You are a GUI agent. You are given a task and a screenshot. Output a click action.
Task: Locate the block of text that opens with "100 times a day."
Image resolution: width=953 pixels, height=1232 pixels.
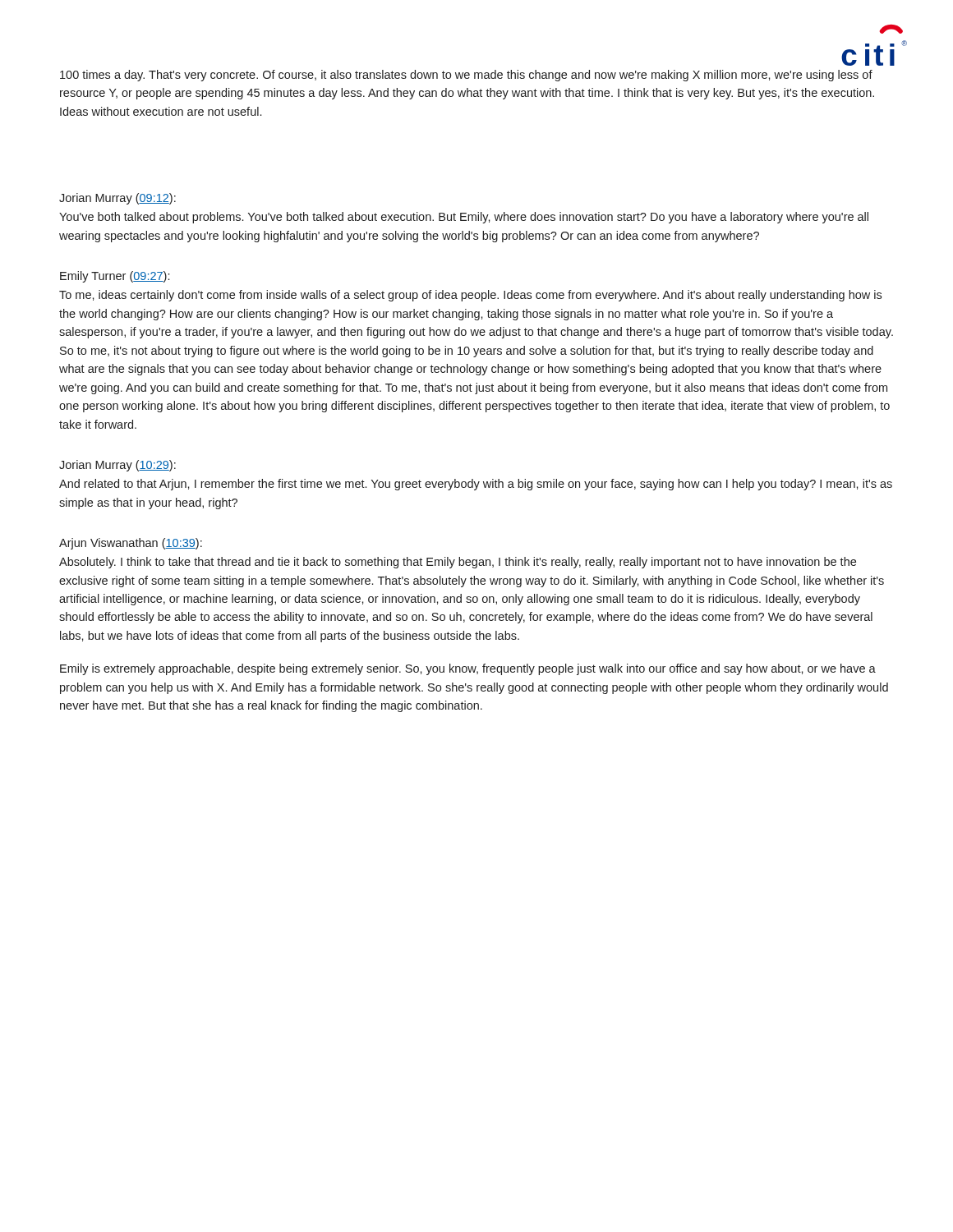tap(467, 93)
